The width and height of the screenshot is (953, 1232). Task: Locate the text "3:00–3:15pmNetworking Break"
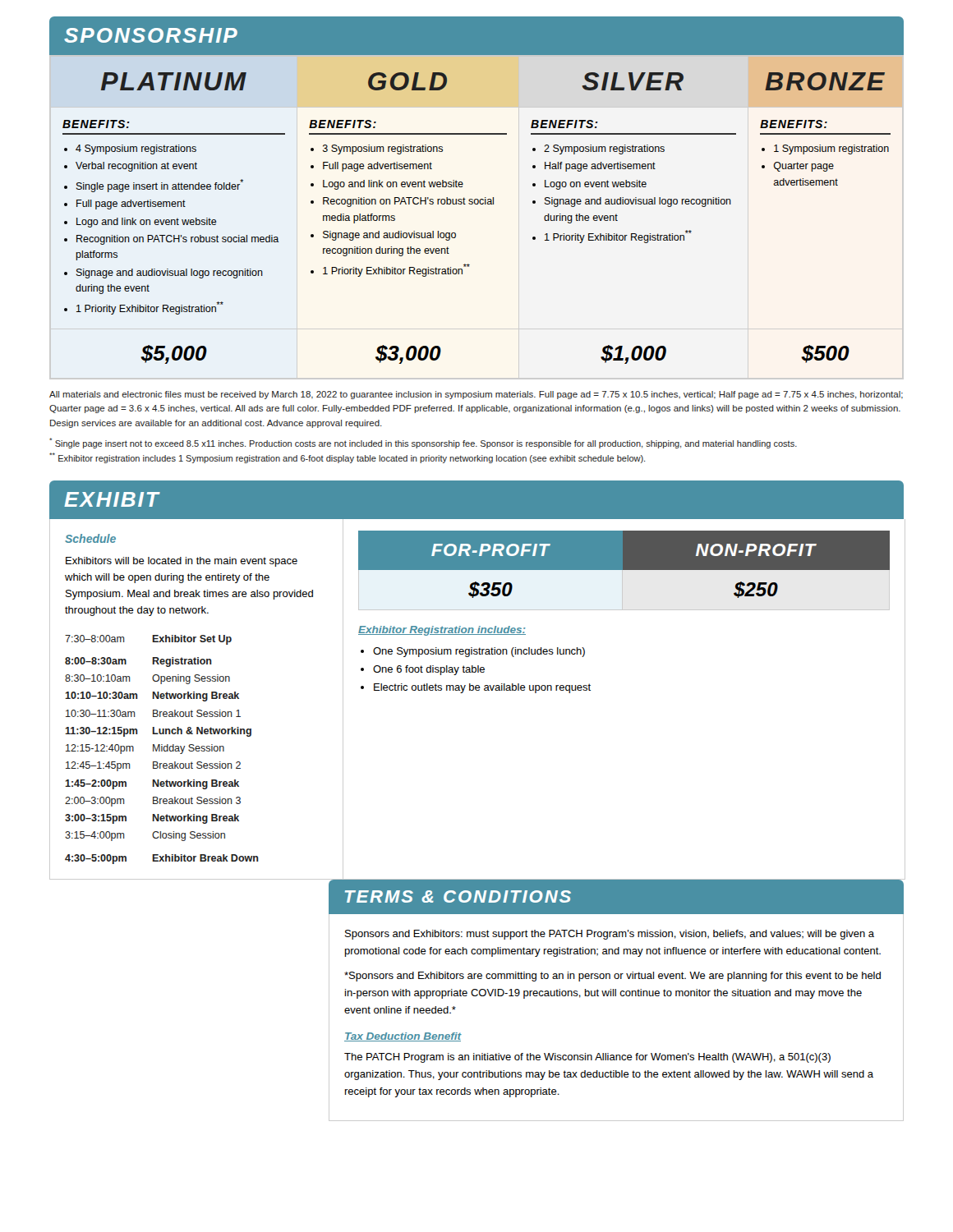point(152,819)
